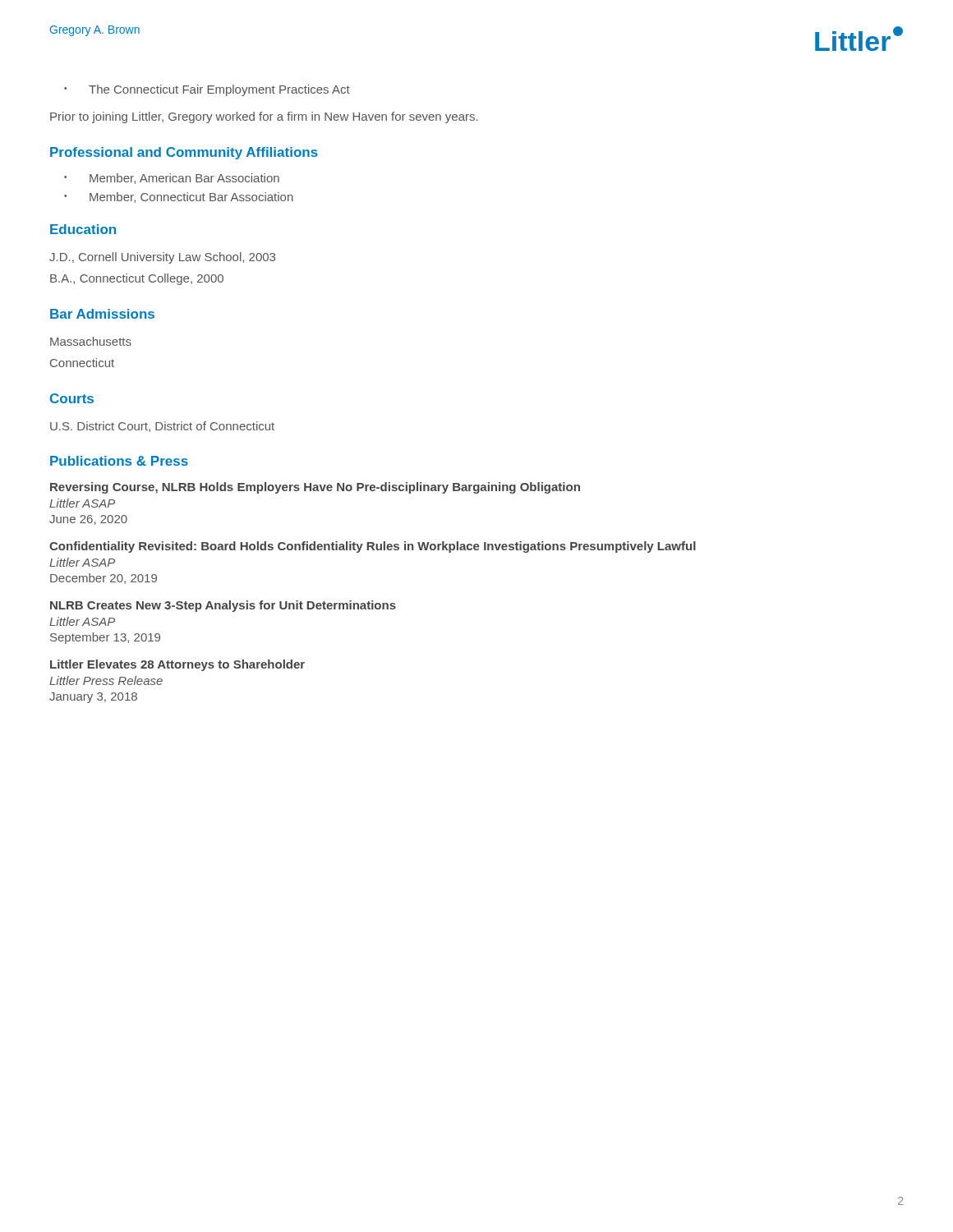Select the region starting "J.D., Cornell University Law"

click(163, 256)
